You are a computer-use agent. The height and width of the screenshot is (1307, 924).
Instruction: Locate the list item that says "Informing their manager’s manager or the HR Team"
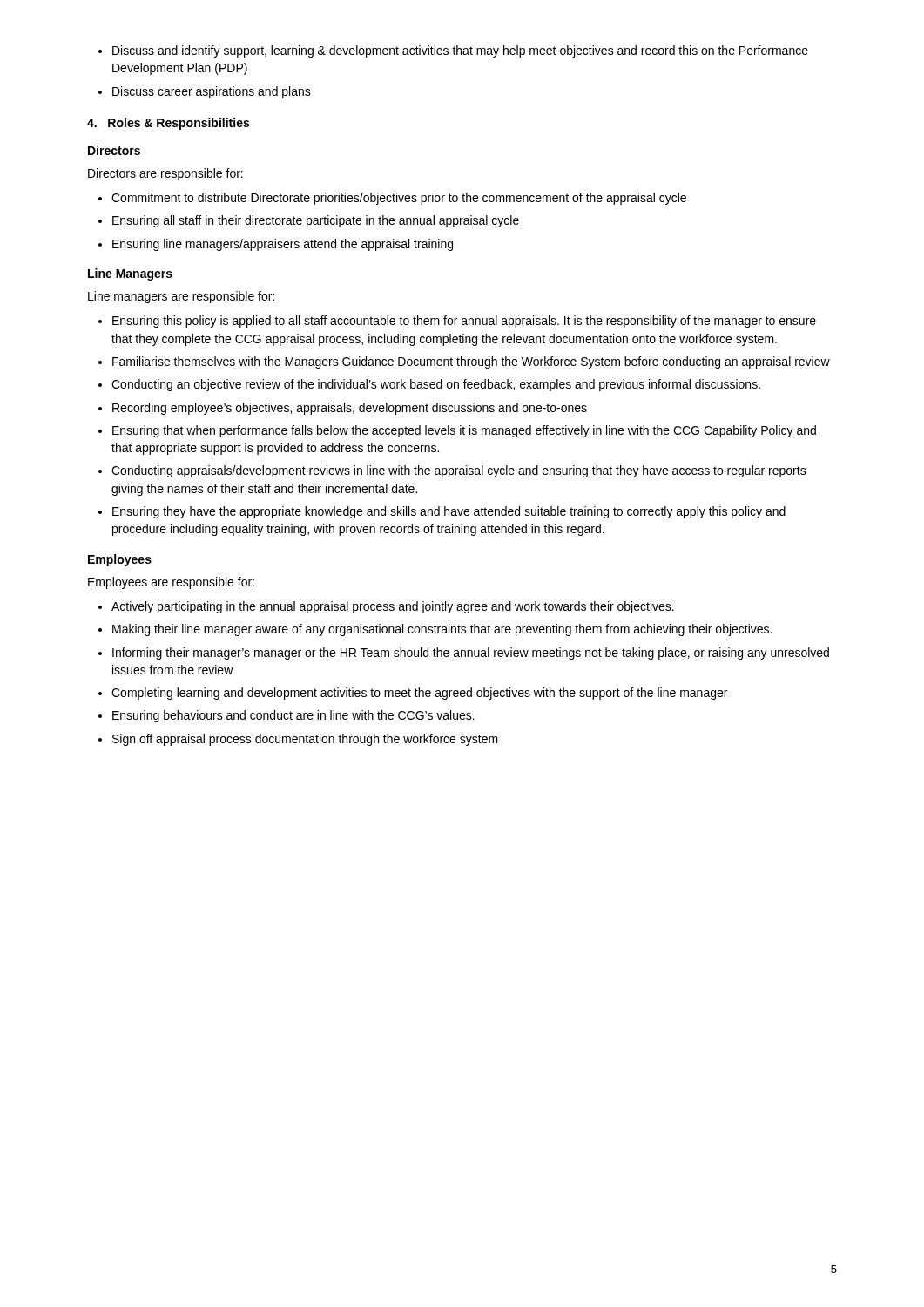(x=471, y=661)
